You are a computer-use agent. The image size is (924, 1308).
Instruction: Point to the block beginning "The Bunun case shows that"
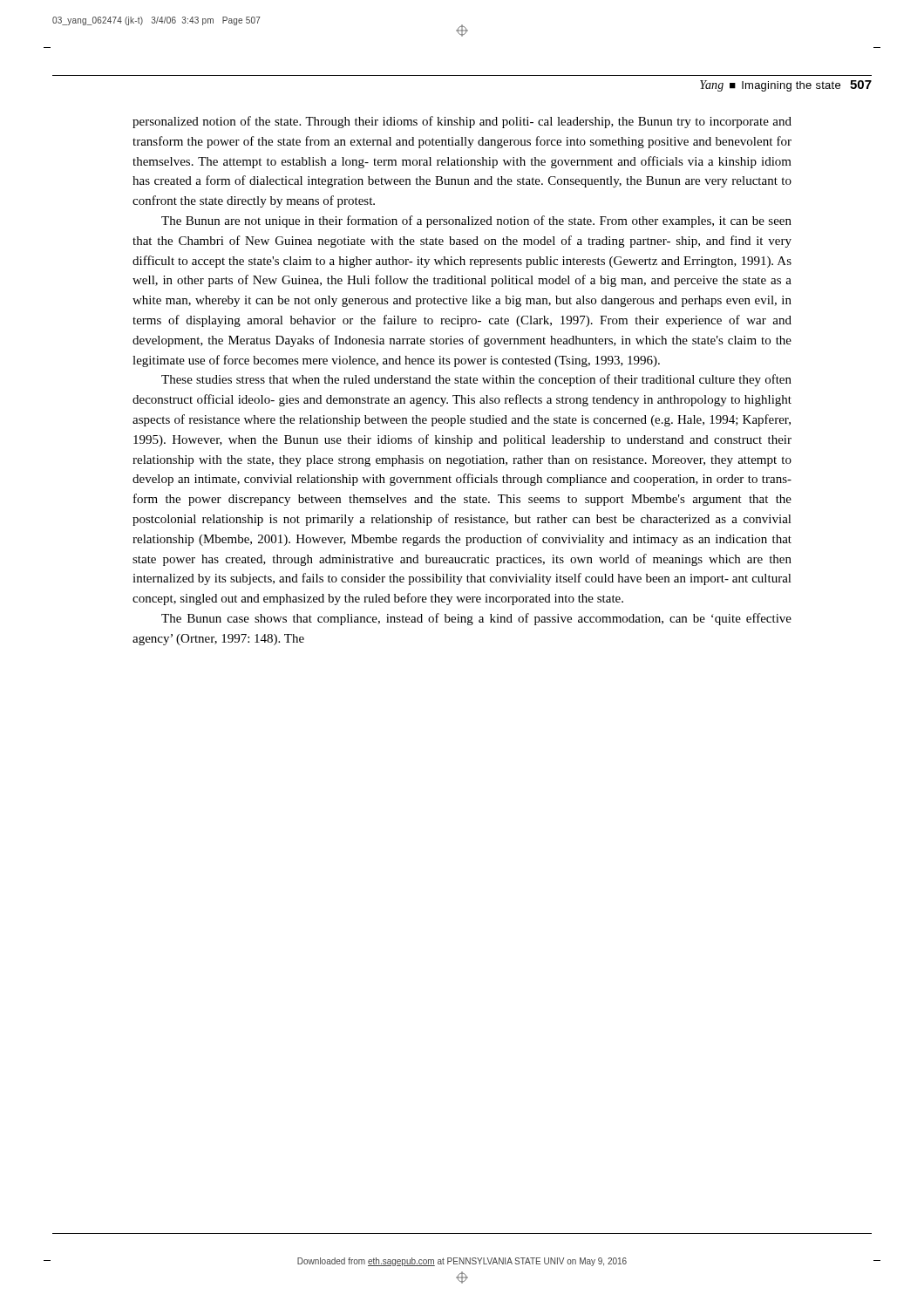(462, 628)
